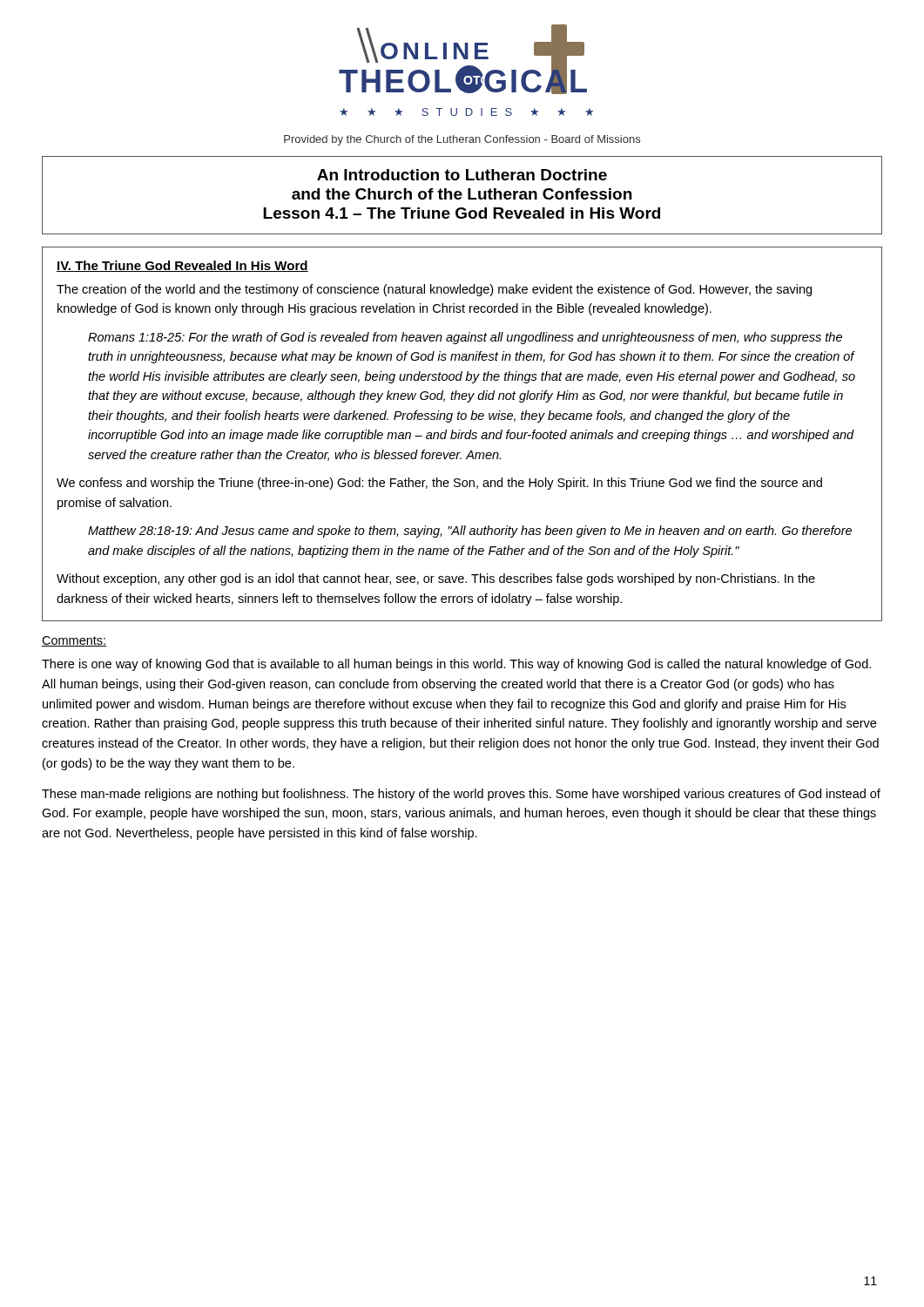Image resolution: width=924 pixels, height=1307 pixels.
Task: Select the section header that says "IV. The Triune God Revealed In His"
Action: point(182,265)
